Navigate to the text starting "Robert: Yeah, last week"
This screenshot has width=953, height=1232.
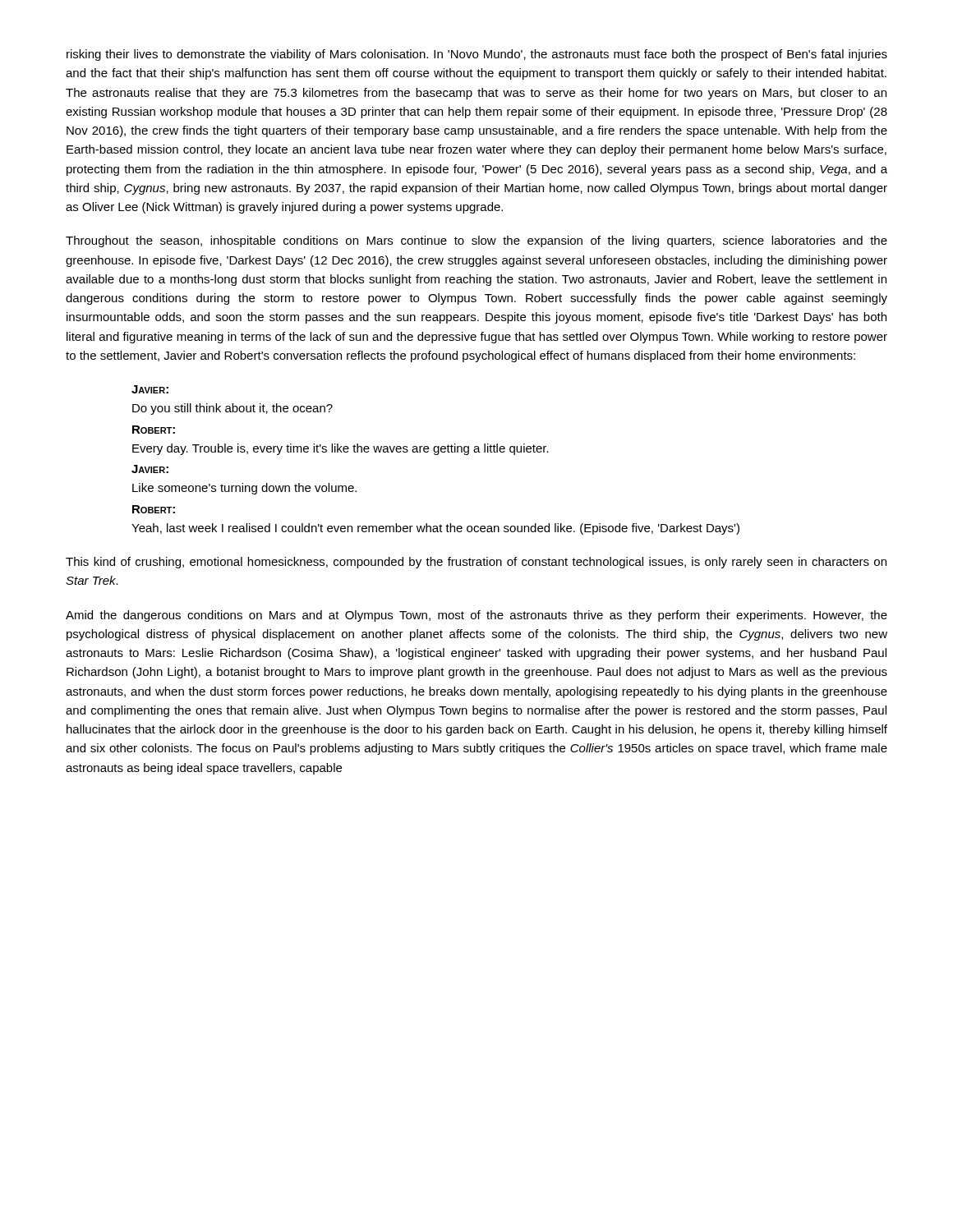click(509, 518)
